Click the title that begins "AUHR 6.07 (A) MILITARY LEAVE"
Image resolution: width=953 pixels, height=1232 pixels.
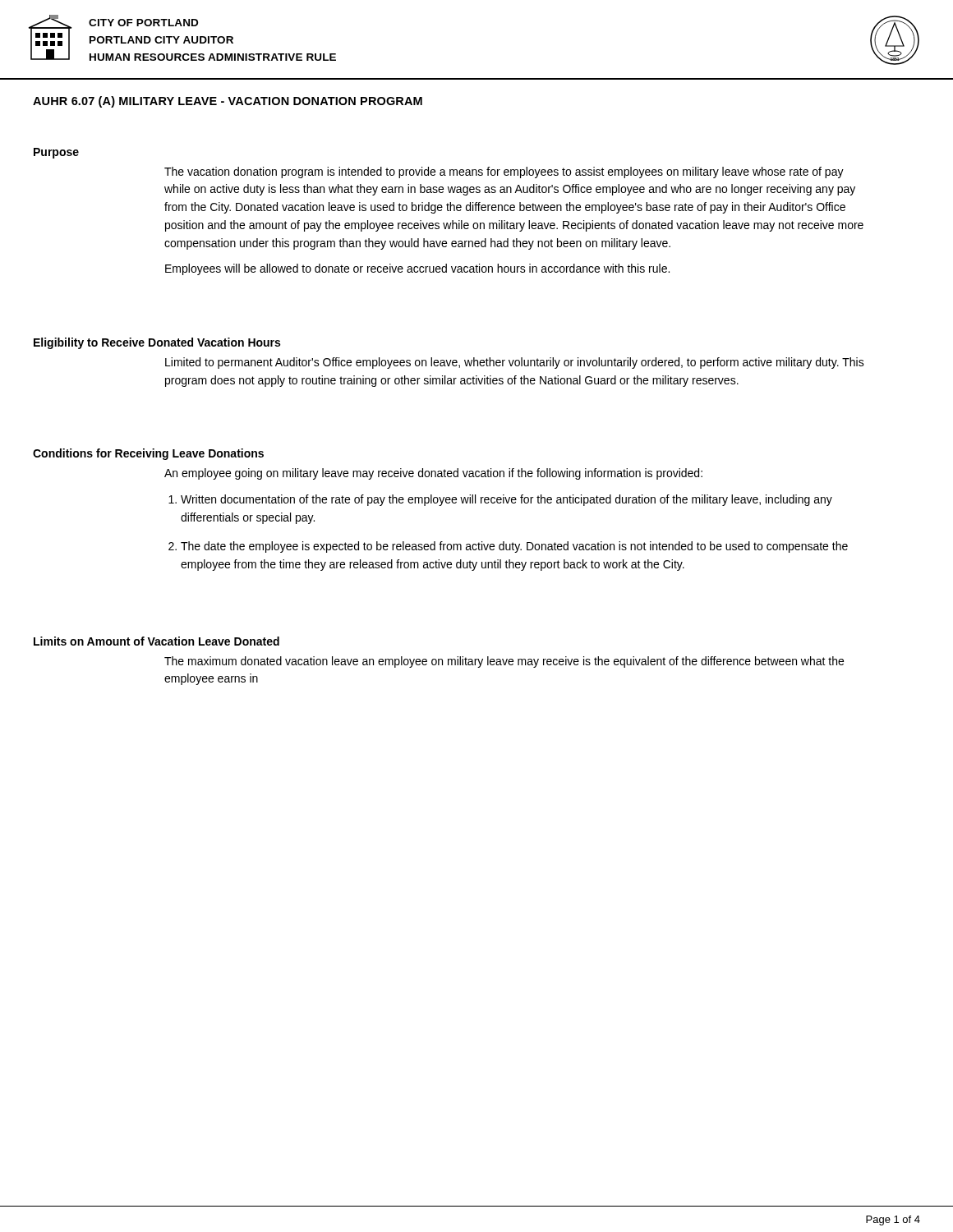click(x=228, y=101)
